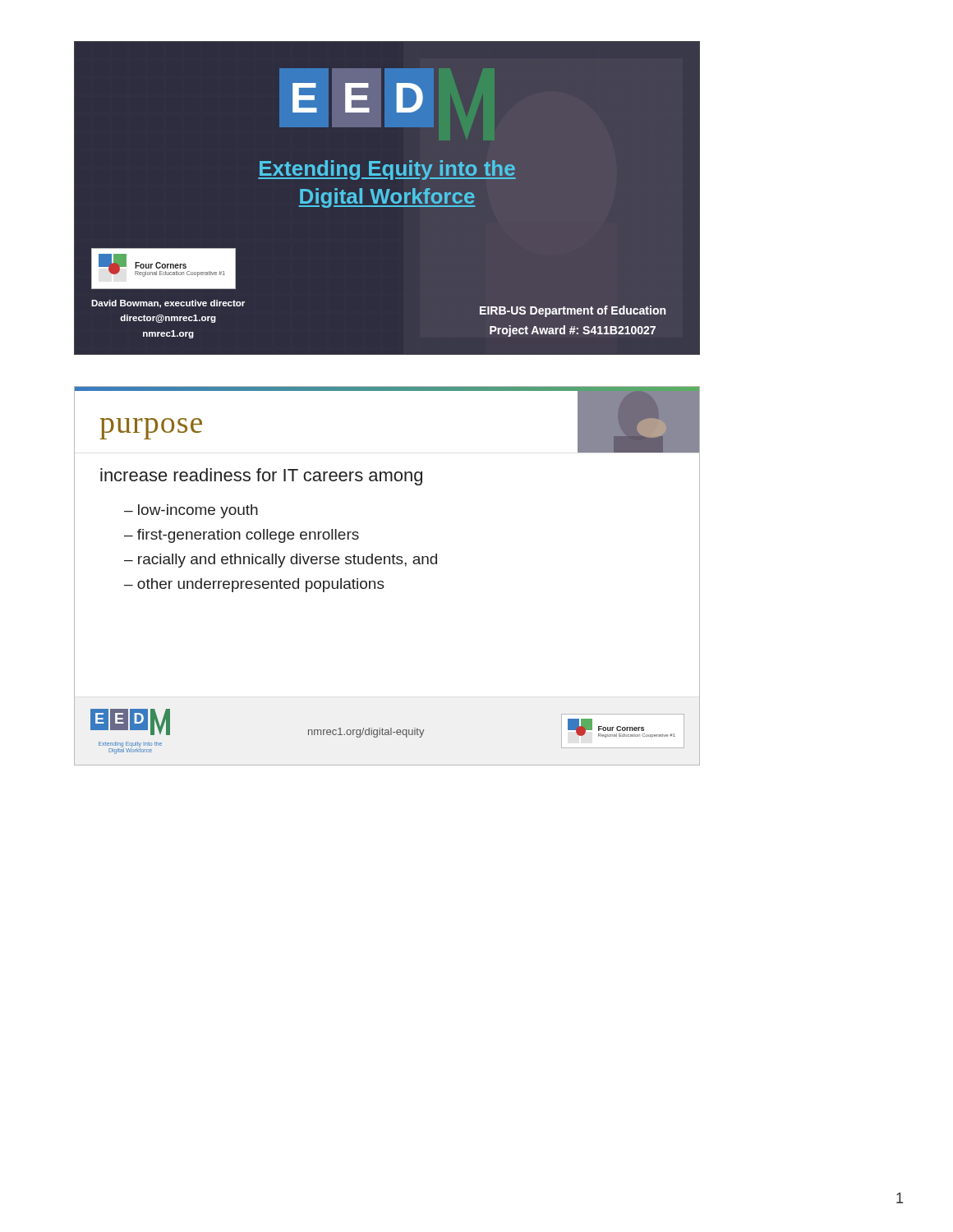This screenshot has height=1232, width=953.
Task: Select the list item with the text "– racially and ethnically diverse students, and"
Action: click(x=281, y=559)
